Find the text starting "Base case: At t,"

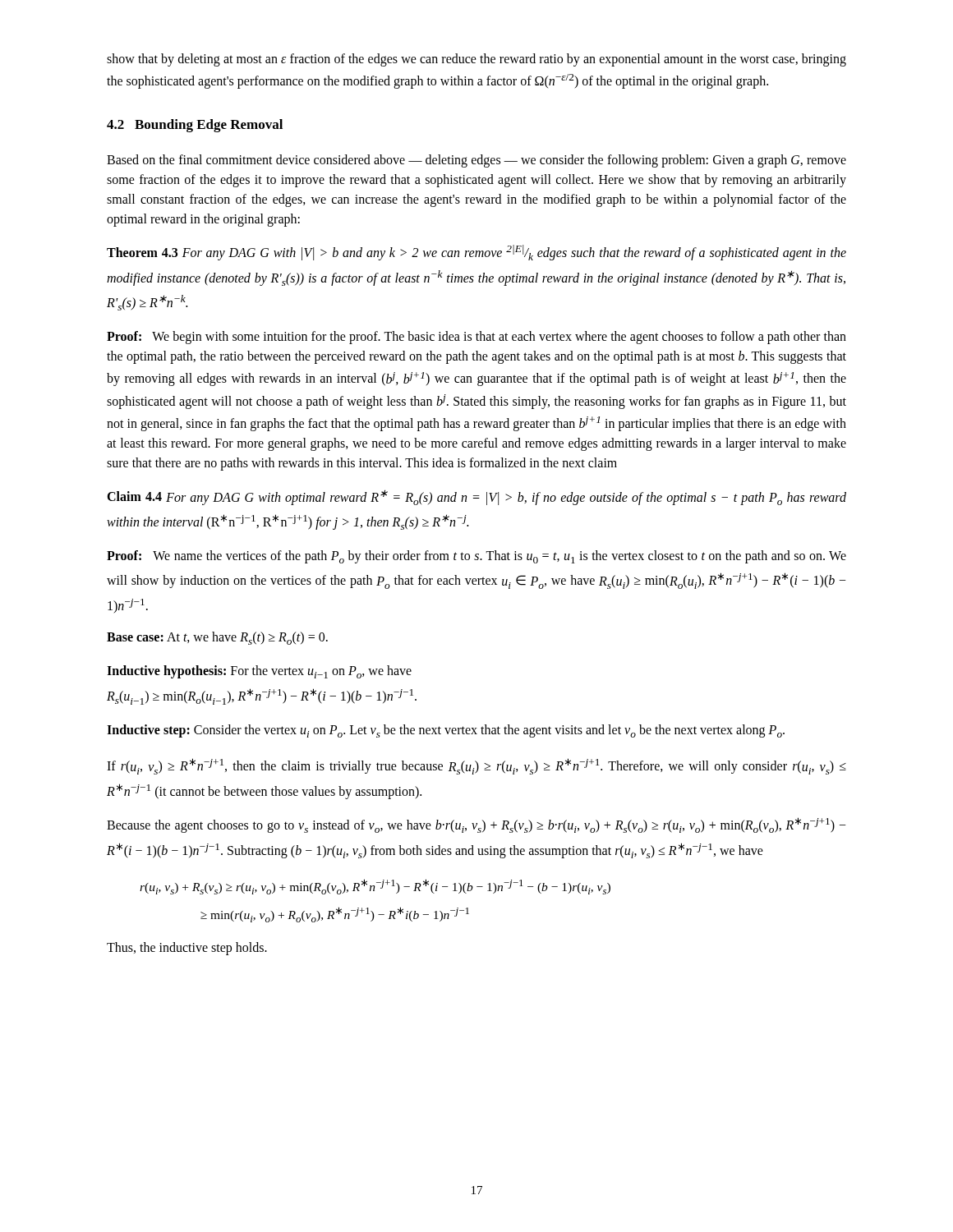(217, 638)
